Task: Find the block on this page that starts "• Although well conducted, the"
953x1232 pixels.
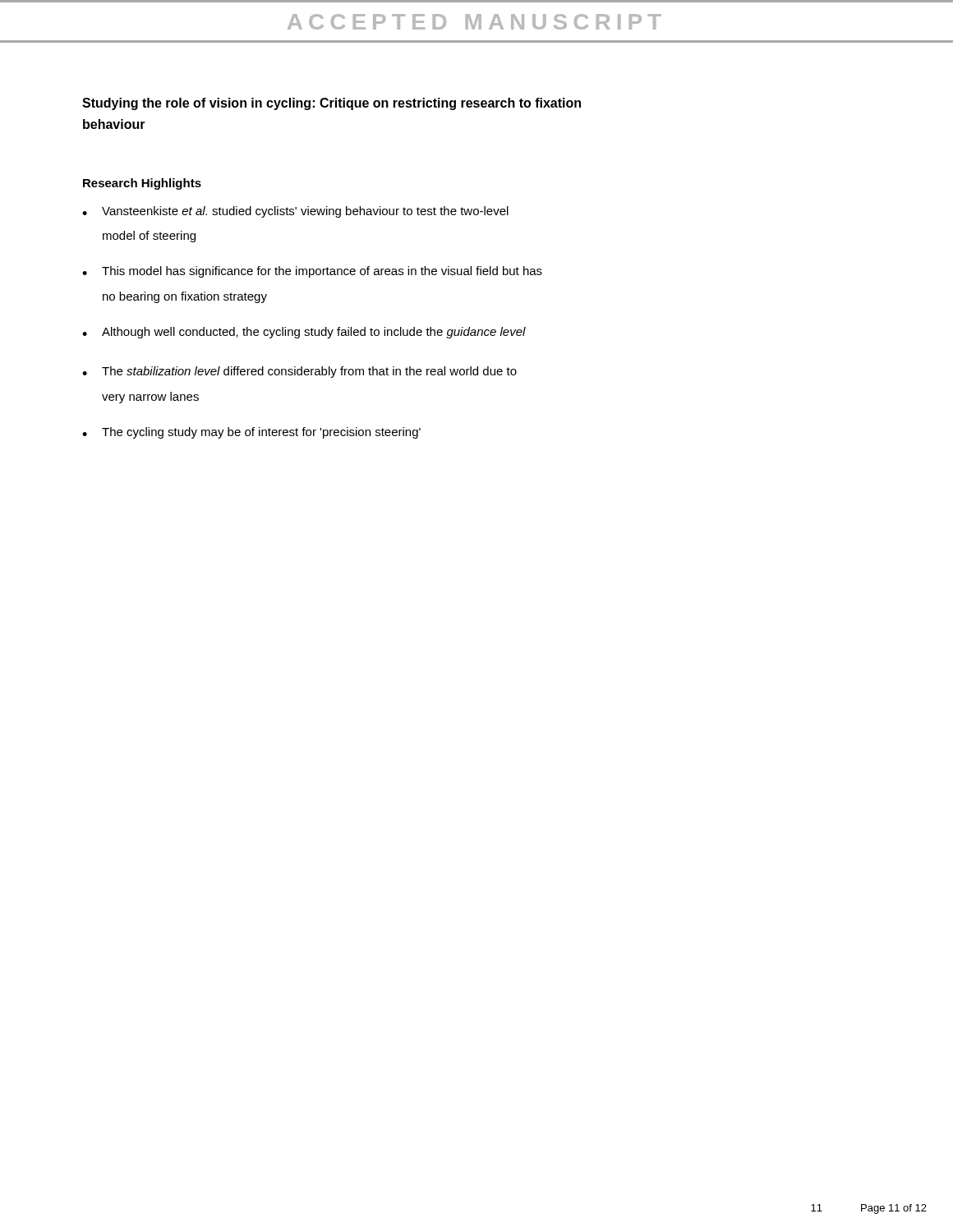Action: (476, 334)
